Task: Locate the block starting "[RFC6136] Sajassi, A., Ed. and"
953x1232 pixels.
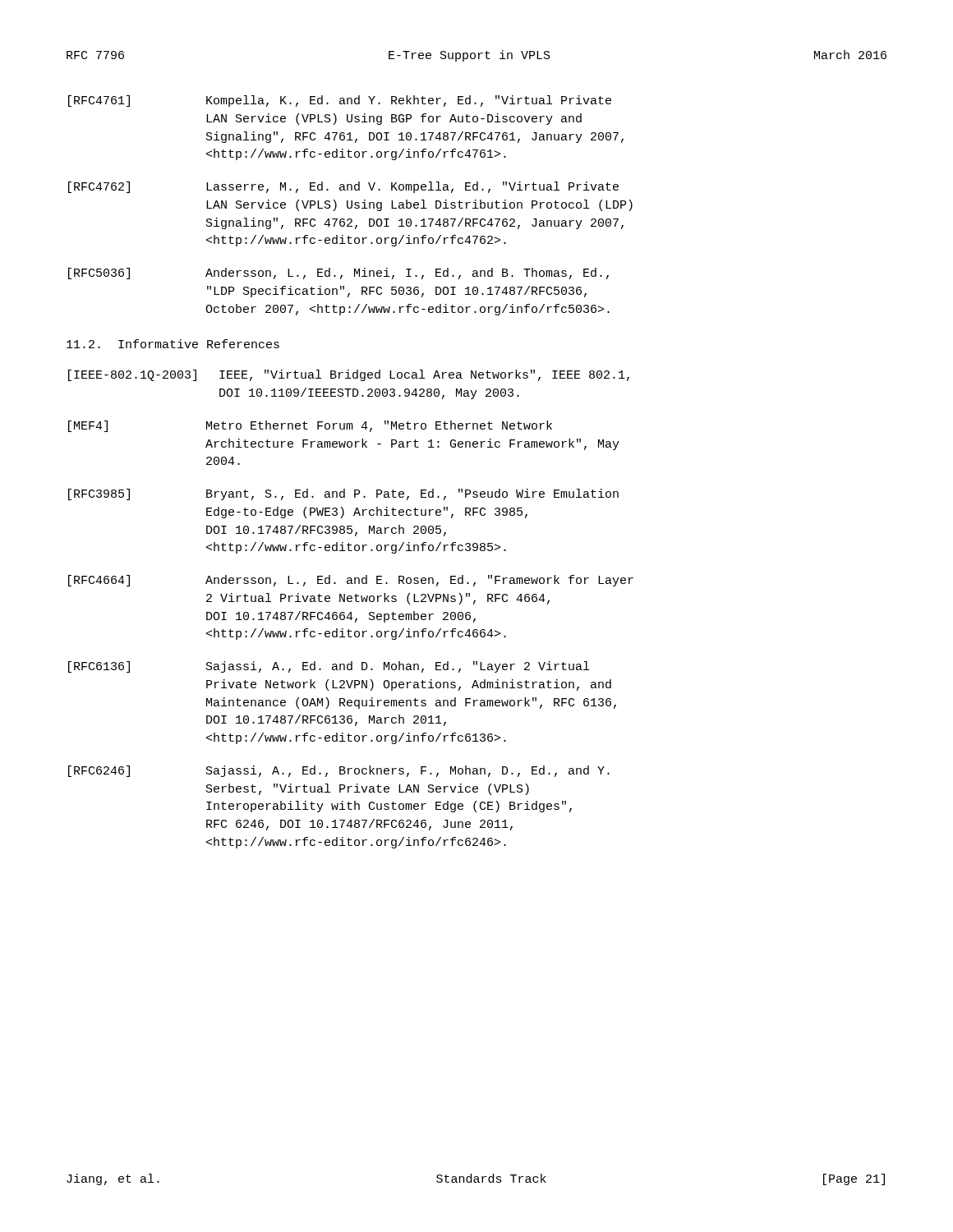Action: [x=476, y=703]
